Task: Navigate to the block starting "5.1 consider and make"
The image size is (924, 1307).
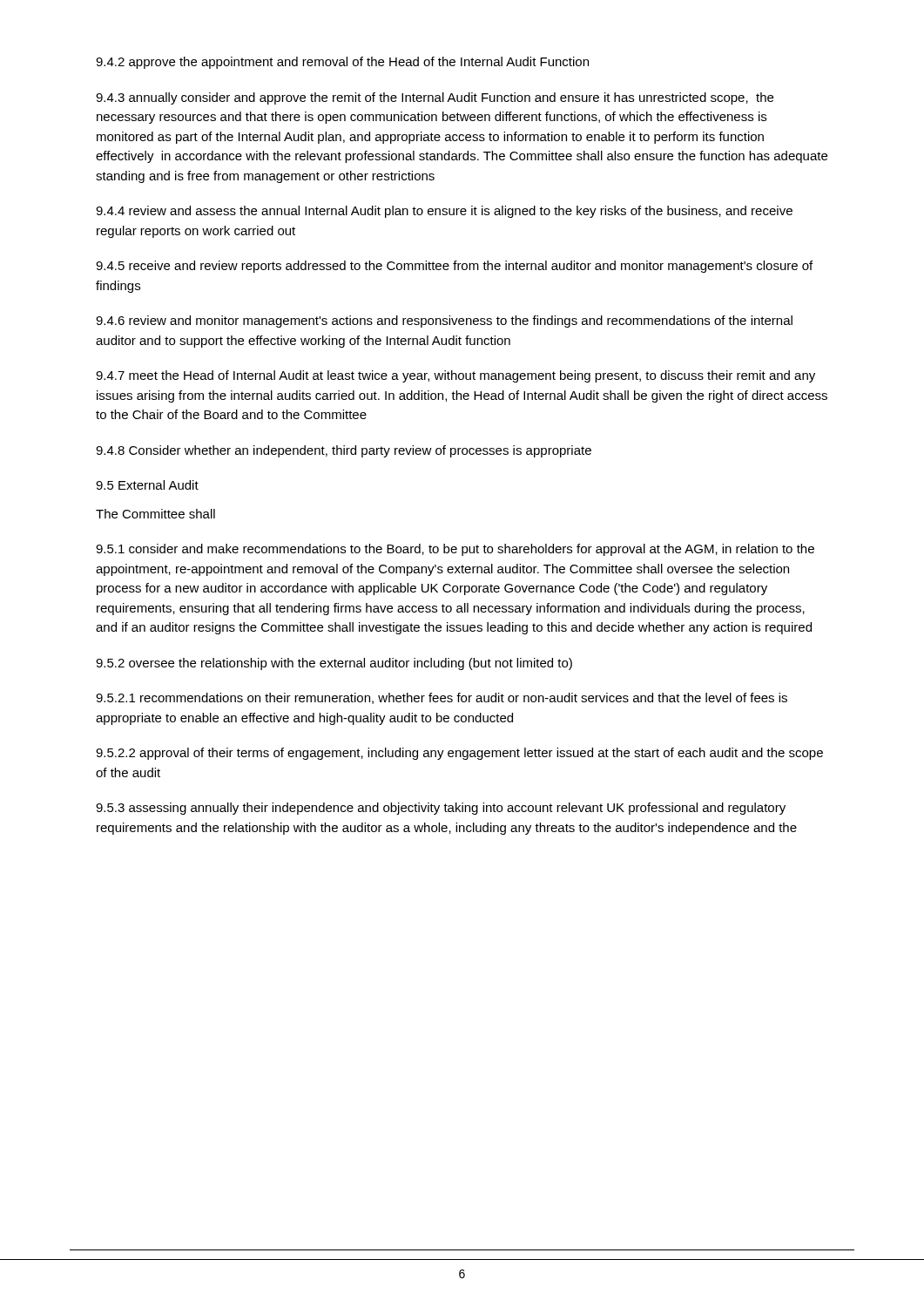Action: [455, 588]
